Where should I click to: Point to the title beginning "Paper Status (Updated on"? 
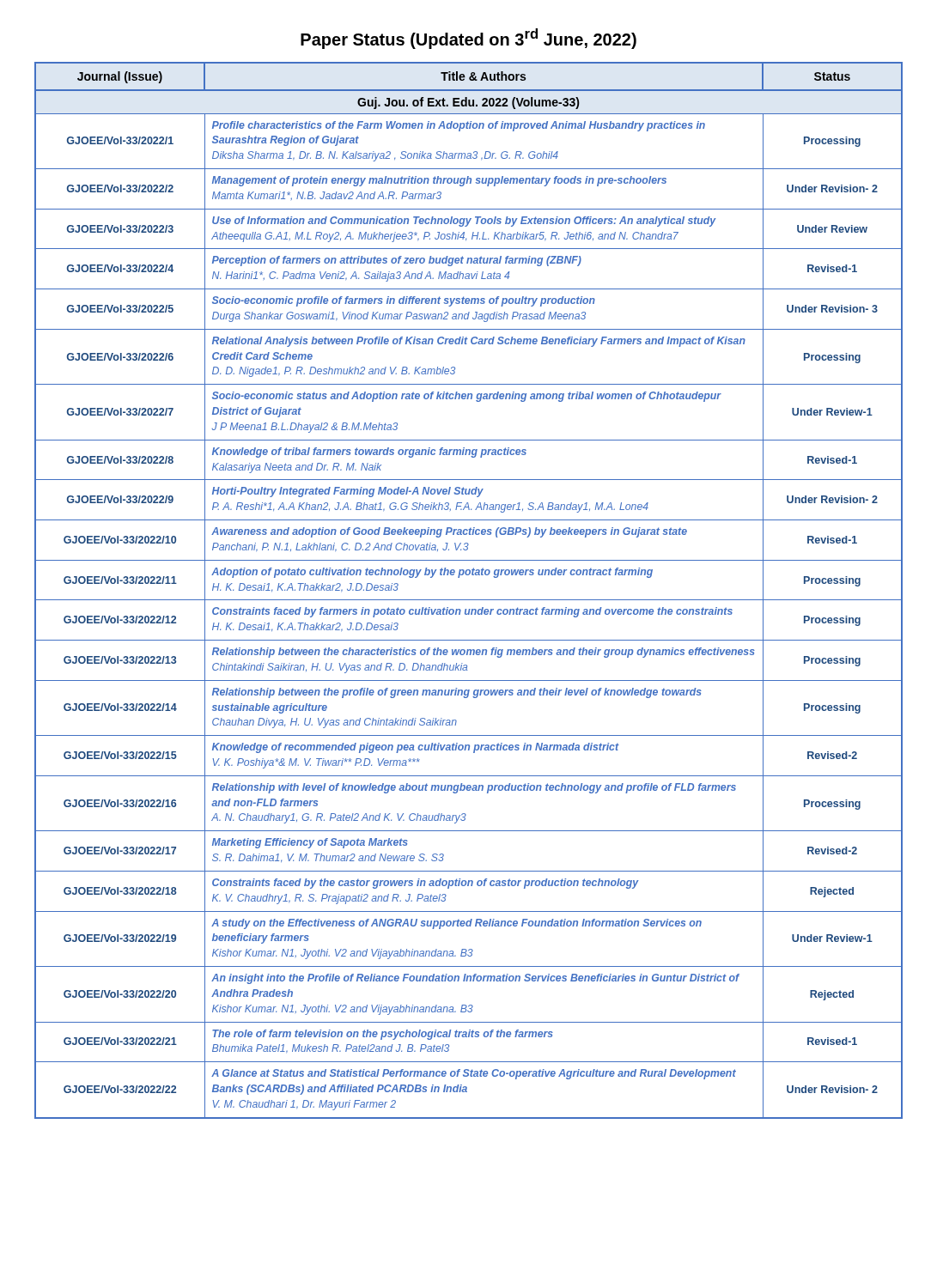point(468,37)
